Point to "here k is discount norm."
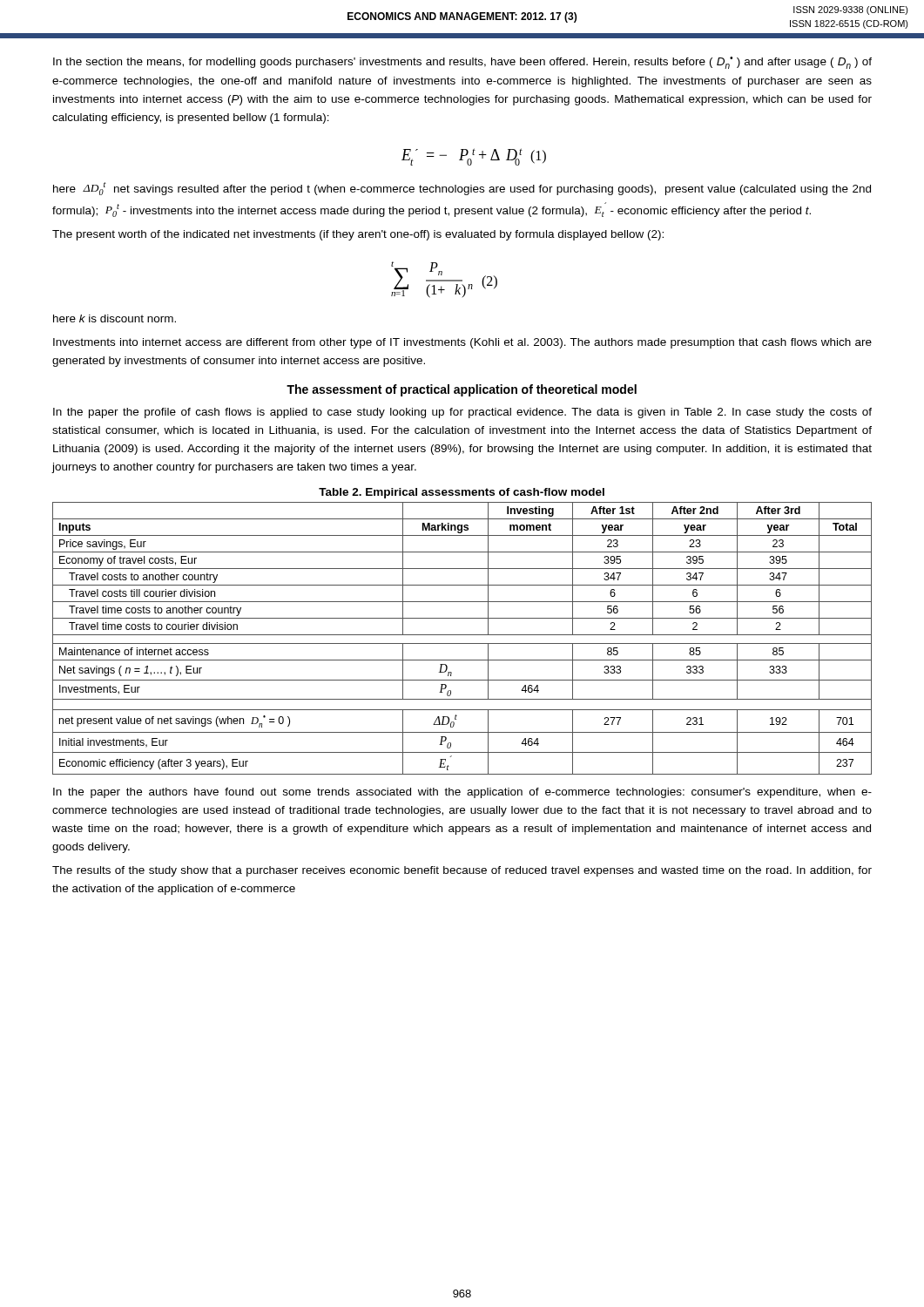Screen dimensions: 1307x924 [x=115, y=319]
